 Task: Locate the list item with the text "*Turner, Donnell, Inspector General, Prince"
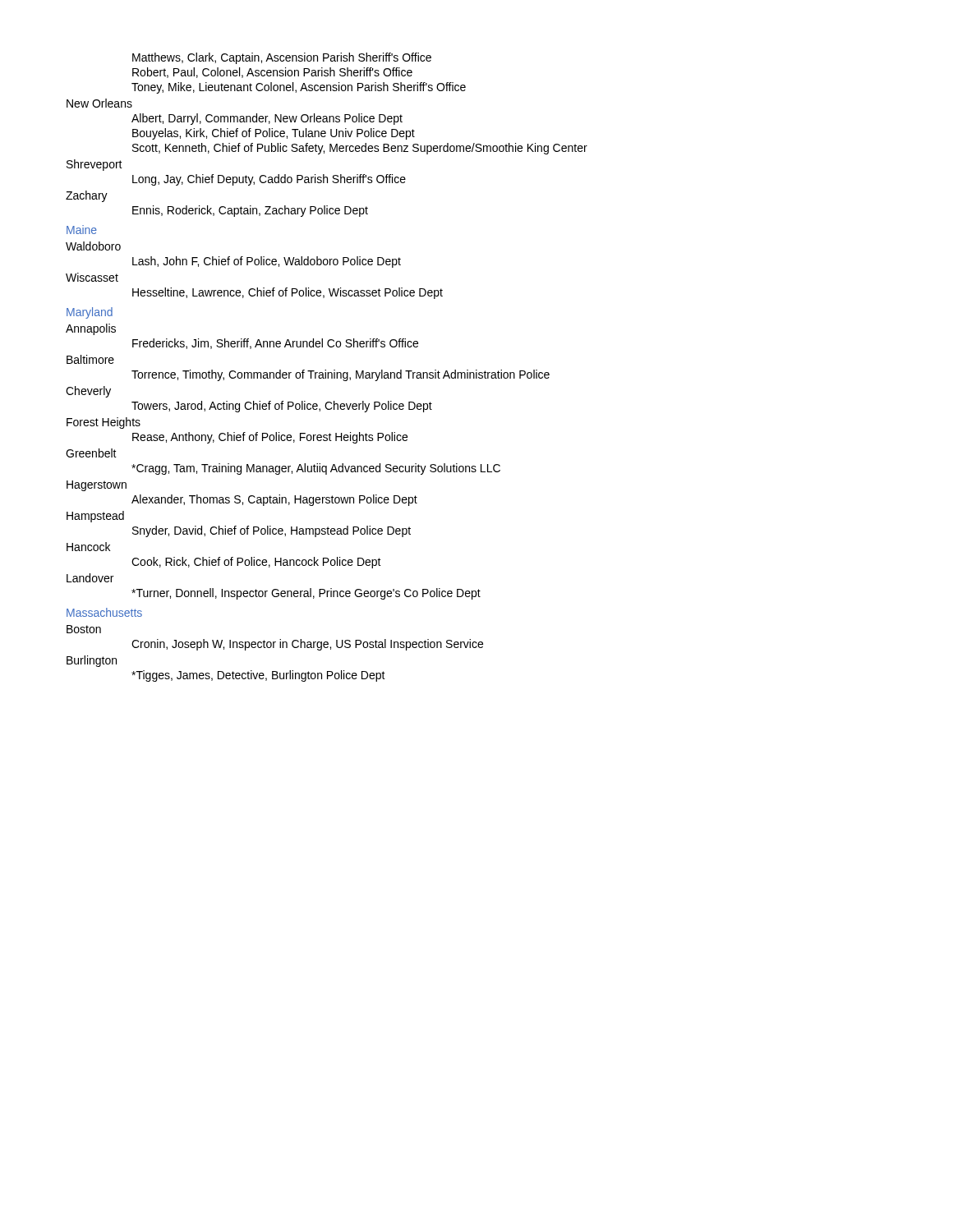click(306, 593)
